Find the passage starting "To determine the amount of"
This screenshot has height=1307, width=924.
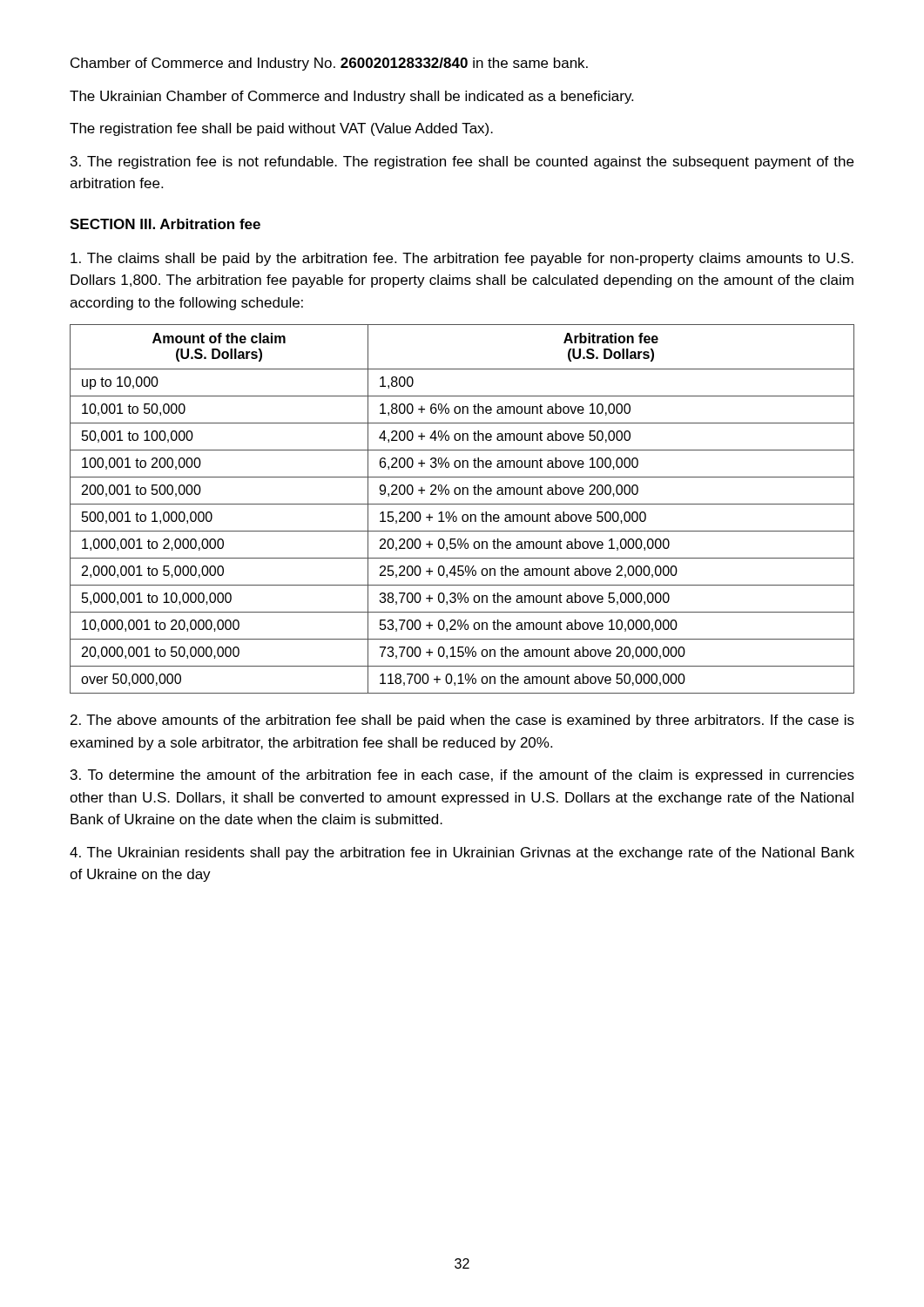pos(462,797)
